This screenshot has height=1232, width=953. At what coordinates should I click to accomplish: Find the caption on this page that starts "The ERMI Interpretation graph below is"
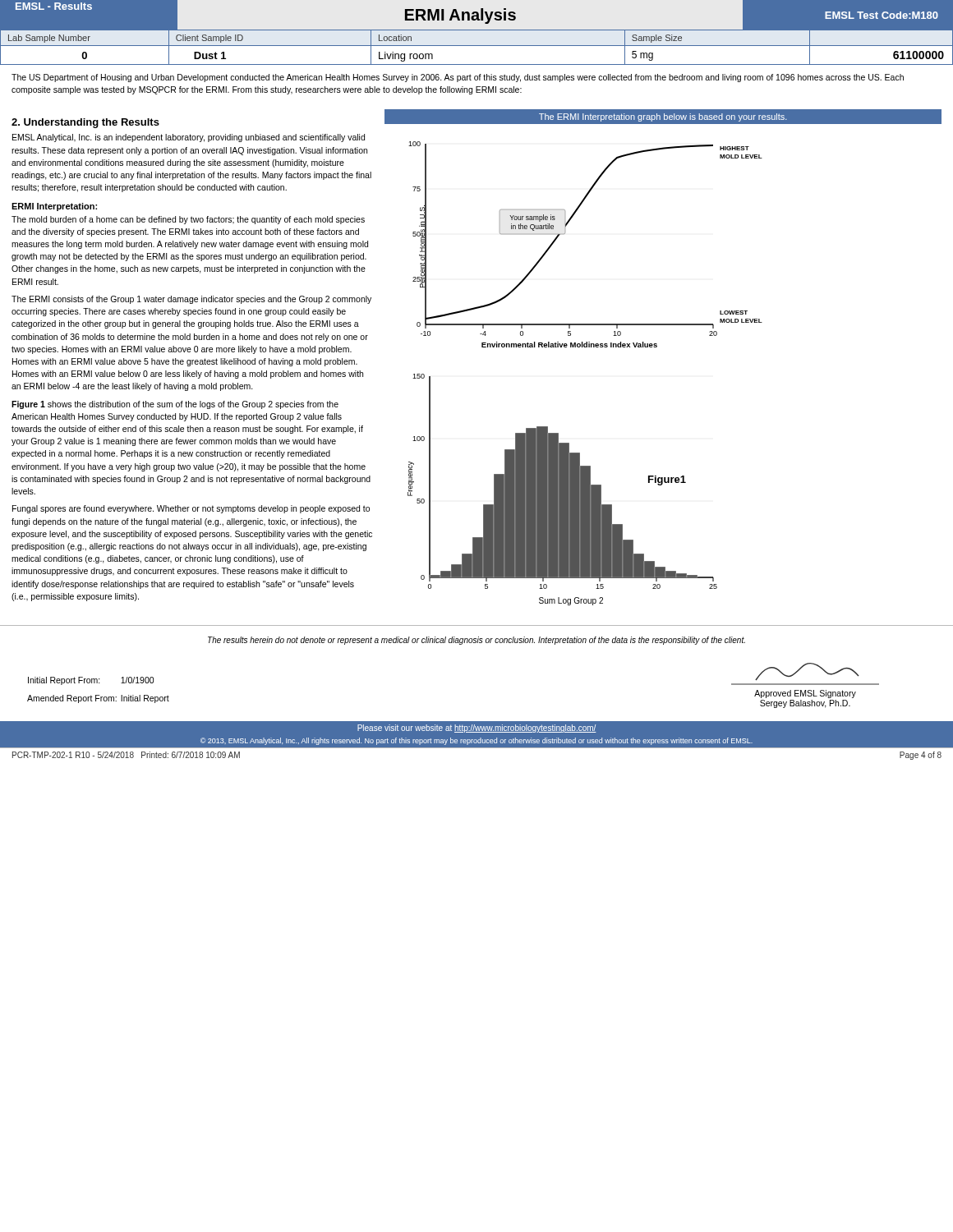(x=663, y=117)
